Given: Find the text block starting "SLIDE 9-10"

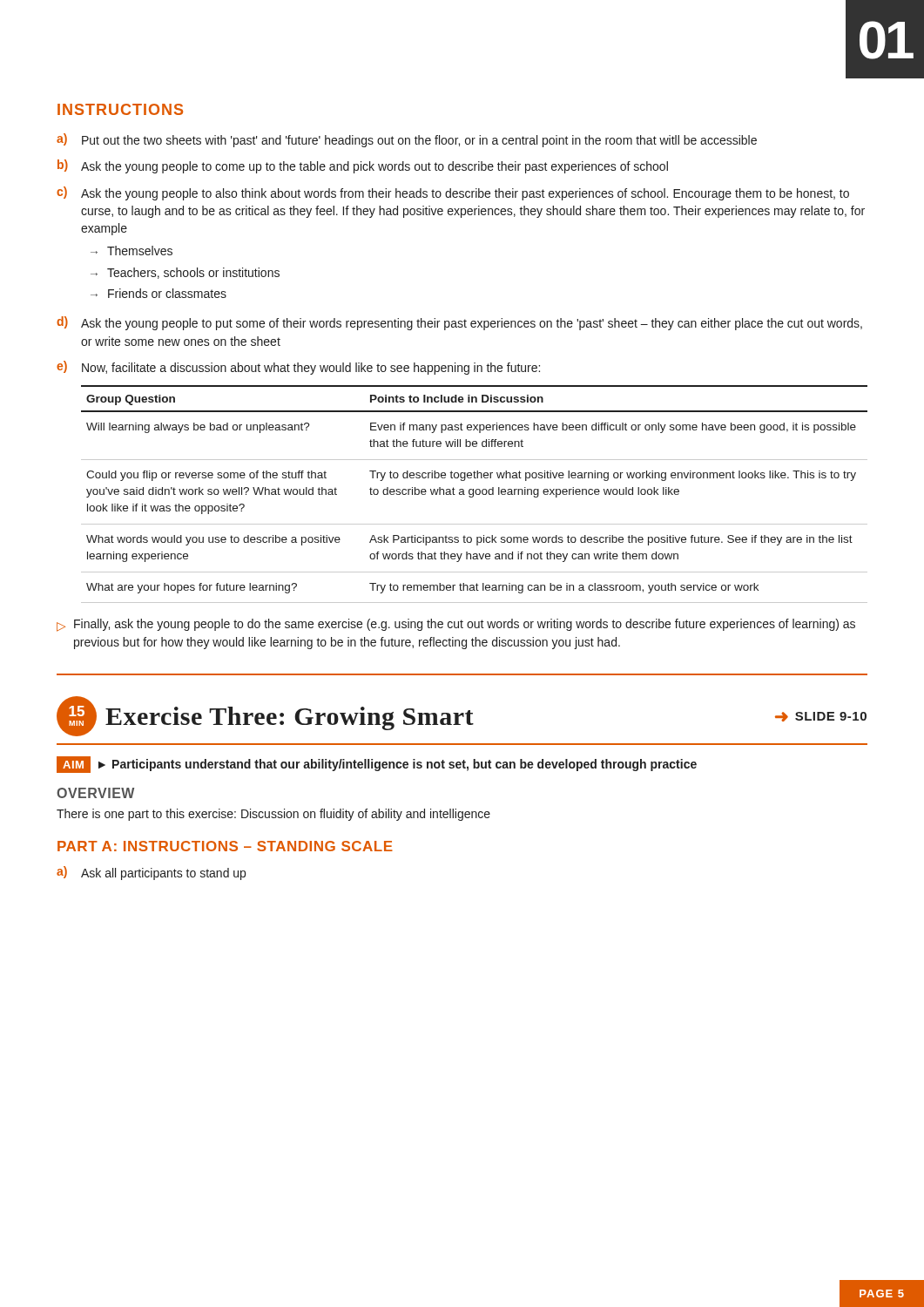Looking at the screenshot, I should pyautogui.click(x=831, y=716).
